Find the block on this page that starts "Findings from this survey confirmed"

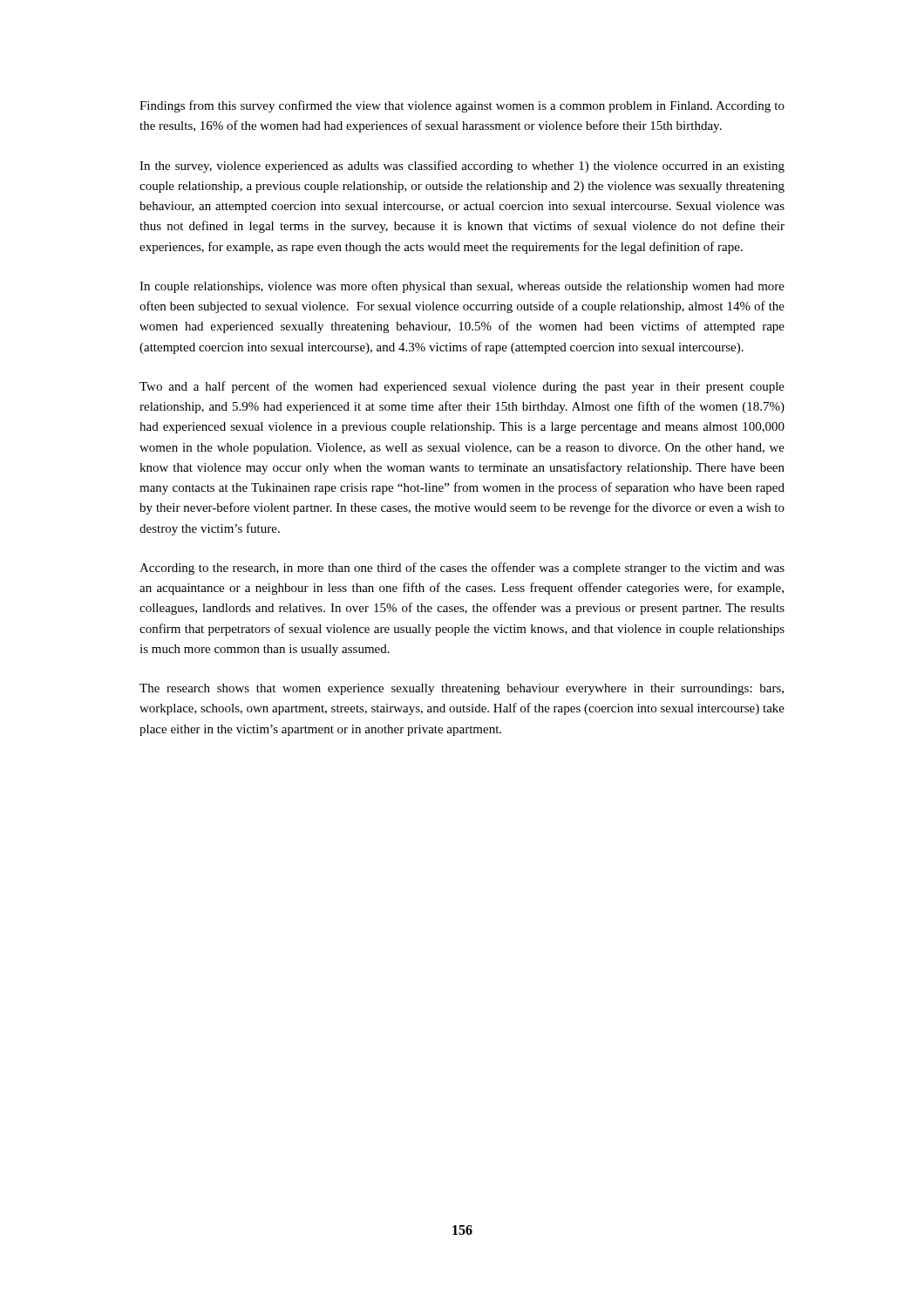pyautogui.click(x=462, y=116)
